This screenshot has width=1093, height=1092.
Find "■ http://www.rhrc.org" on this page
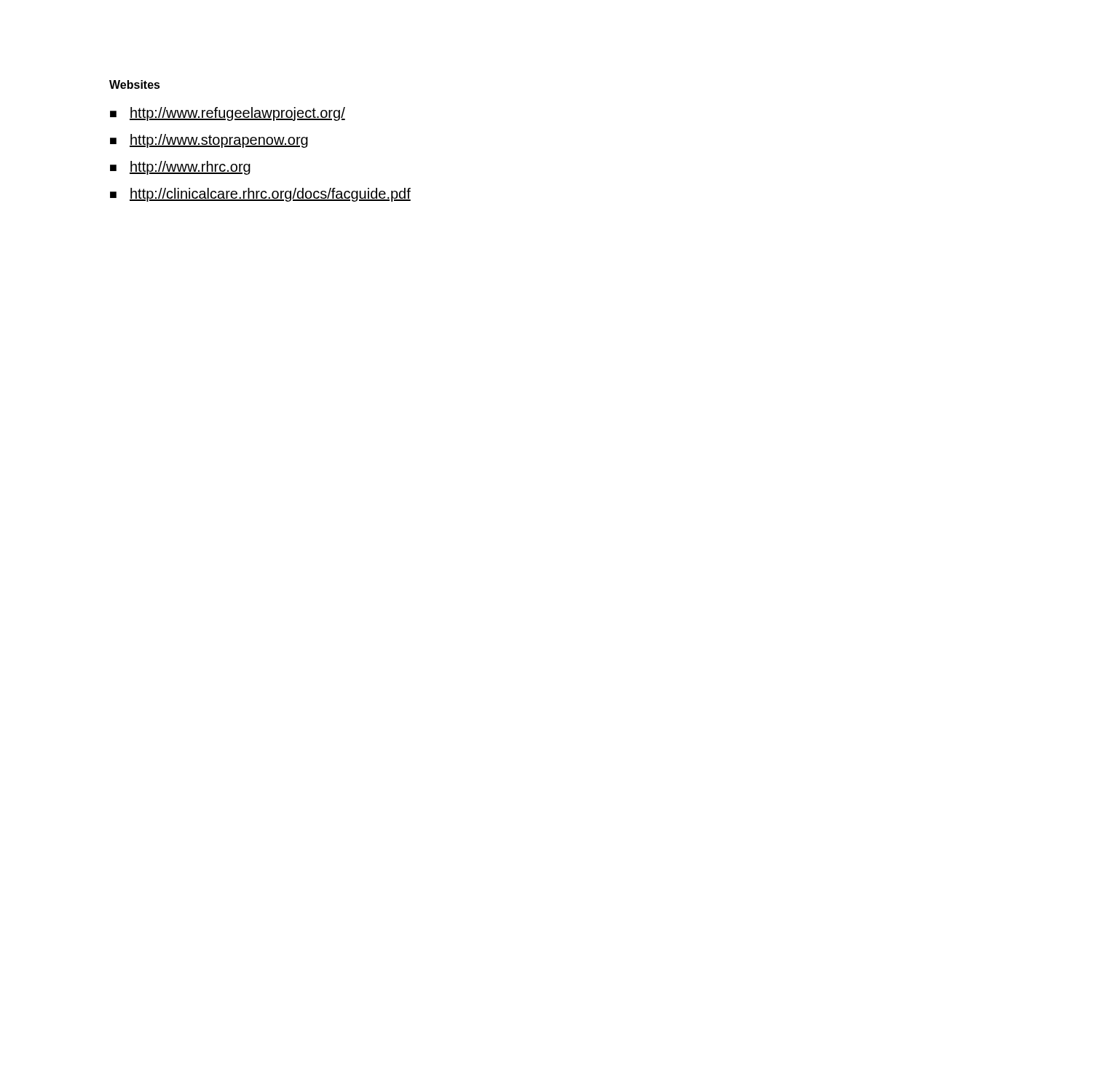tap(180, 167)
